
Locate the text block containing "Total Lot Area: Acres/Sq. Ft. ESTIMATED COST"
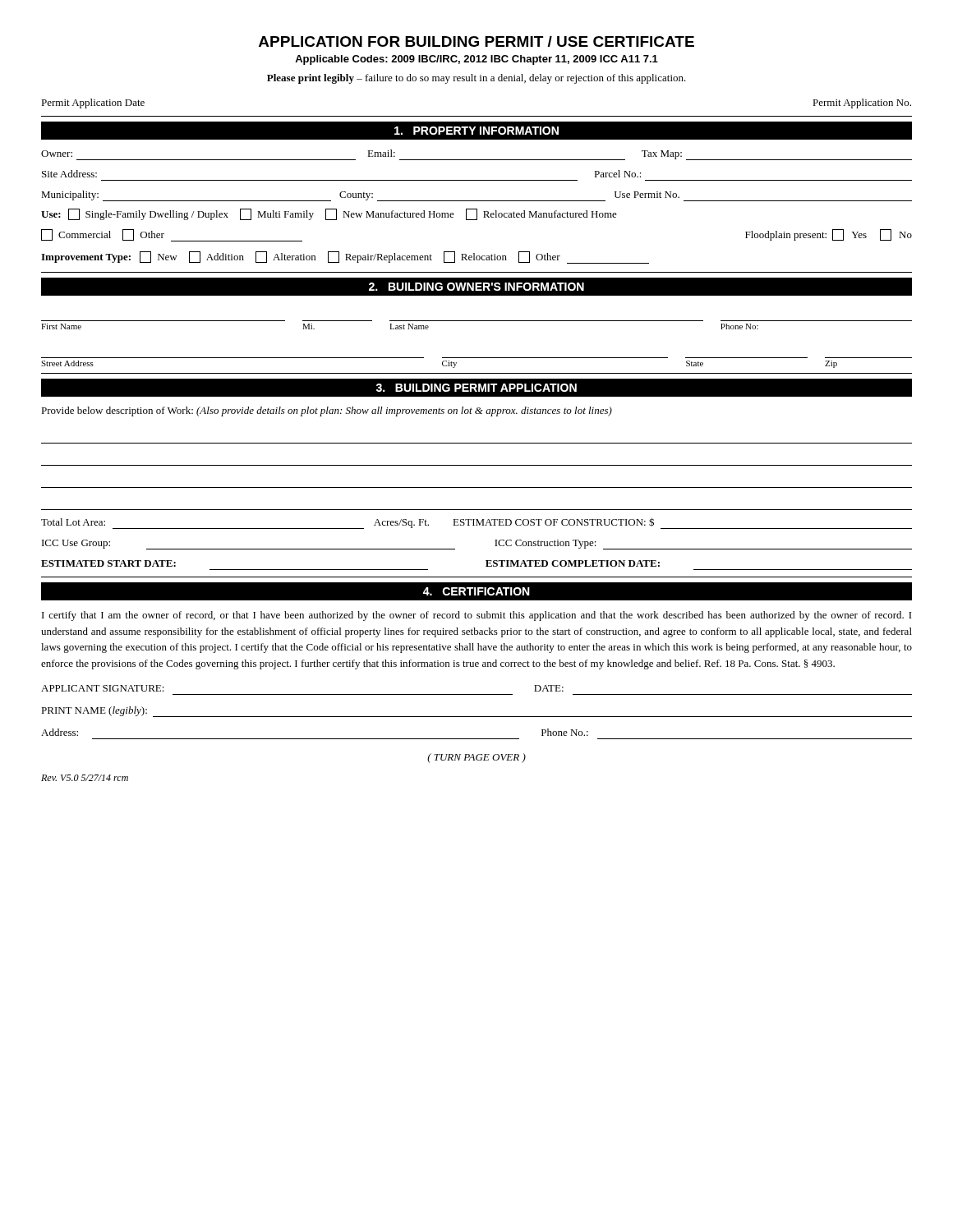[476, 522]
